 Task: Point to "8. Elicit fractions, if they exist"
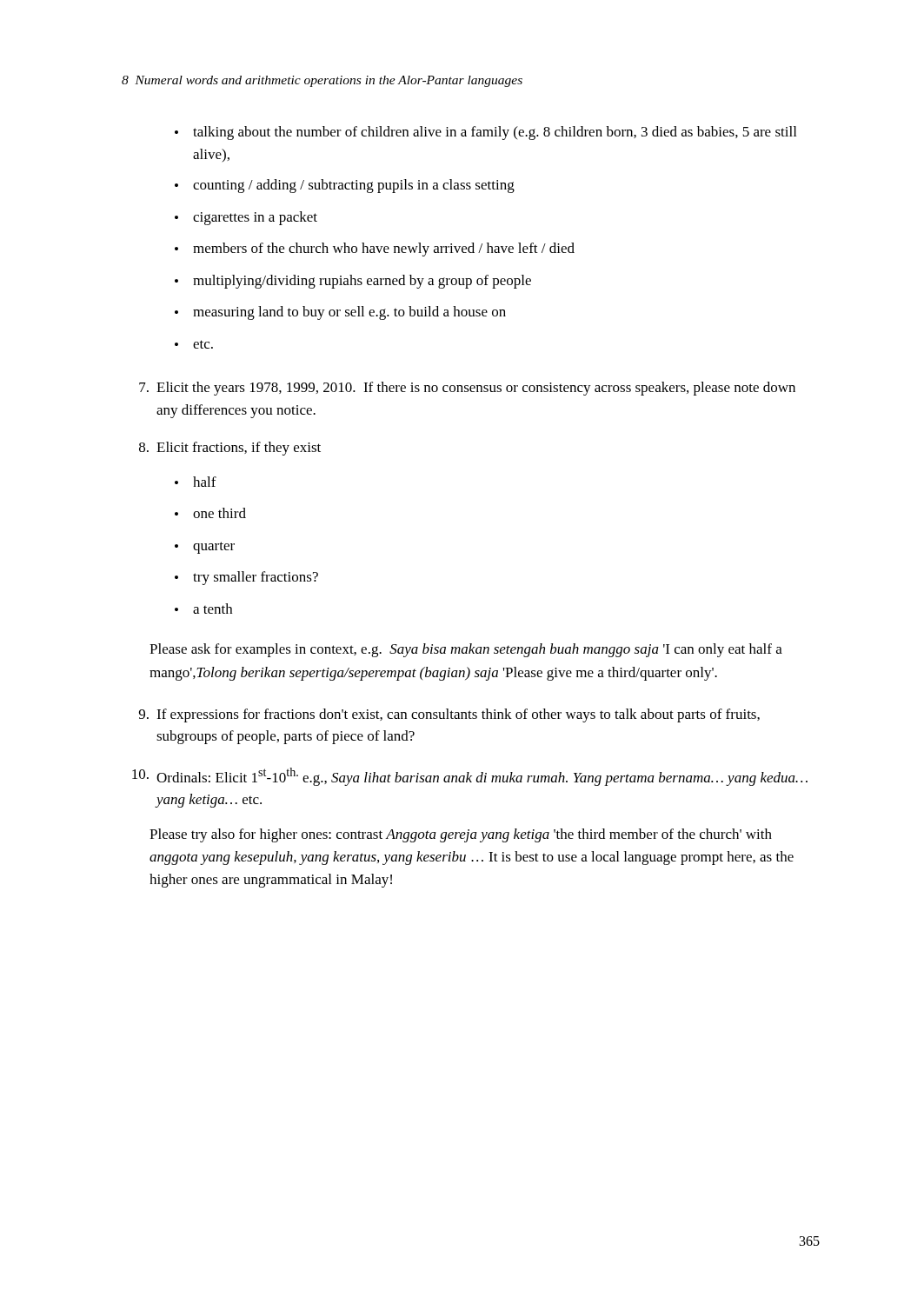coord(230,449)
